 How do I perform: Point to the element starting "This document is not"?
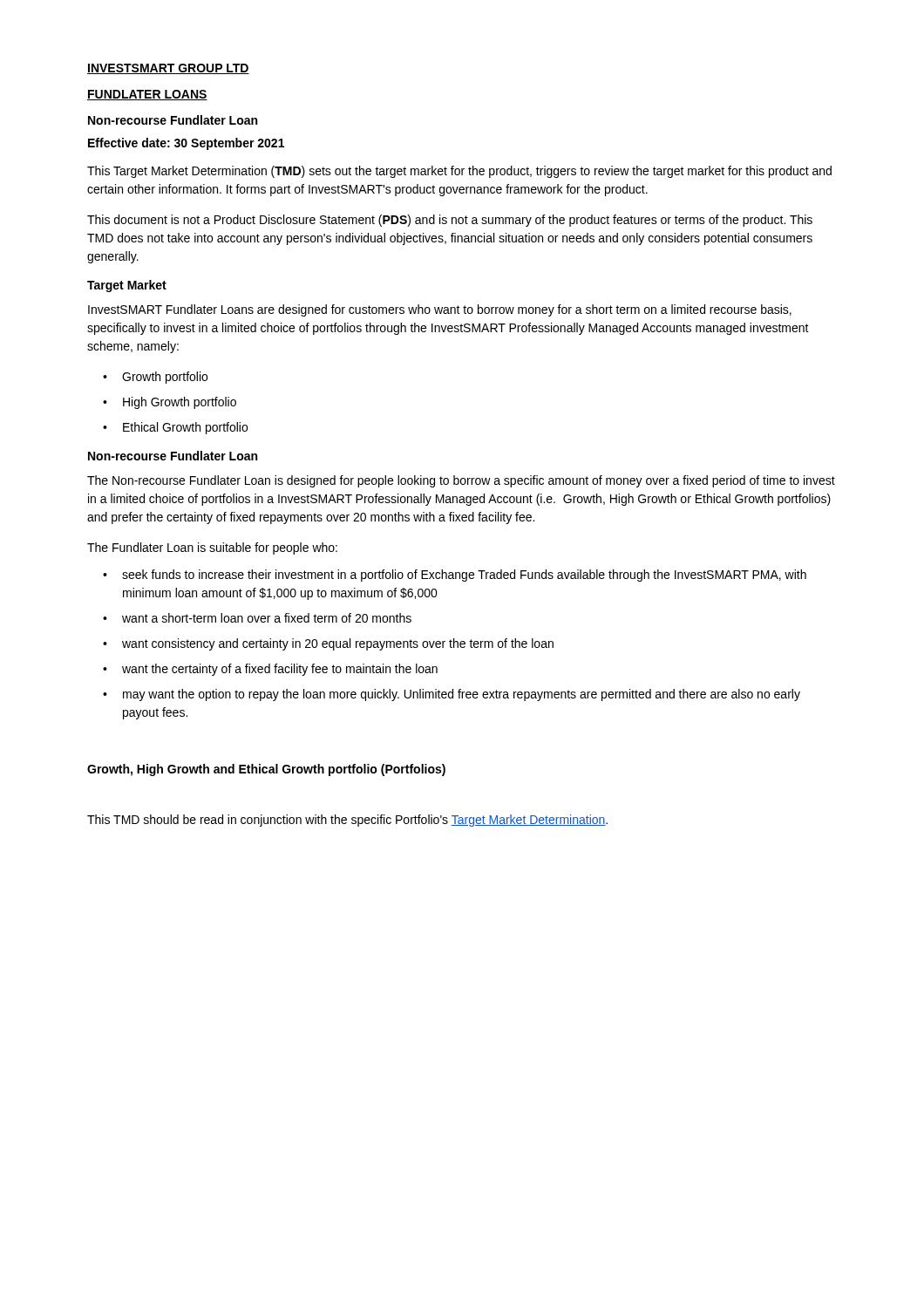[x=450, y=238]
